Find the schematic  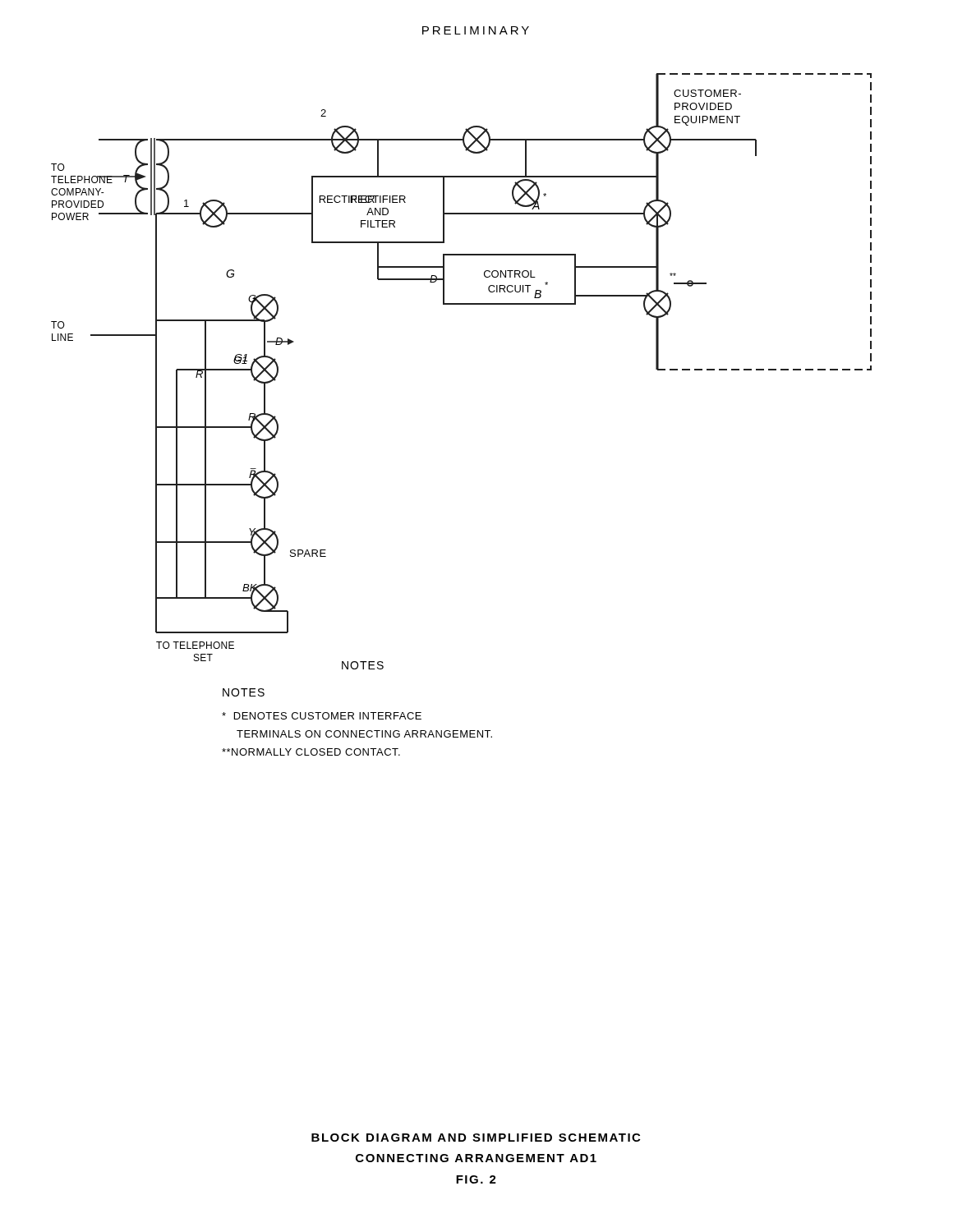click(476, 361)
